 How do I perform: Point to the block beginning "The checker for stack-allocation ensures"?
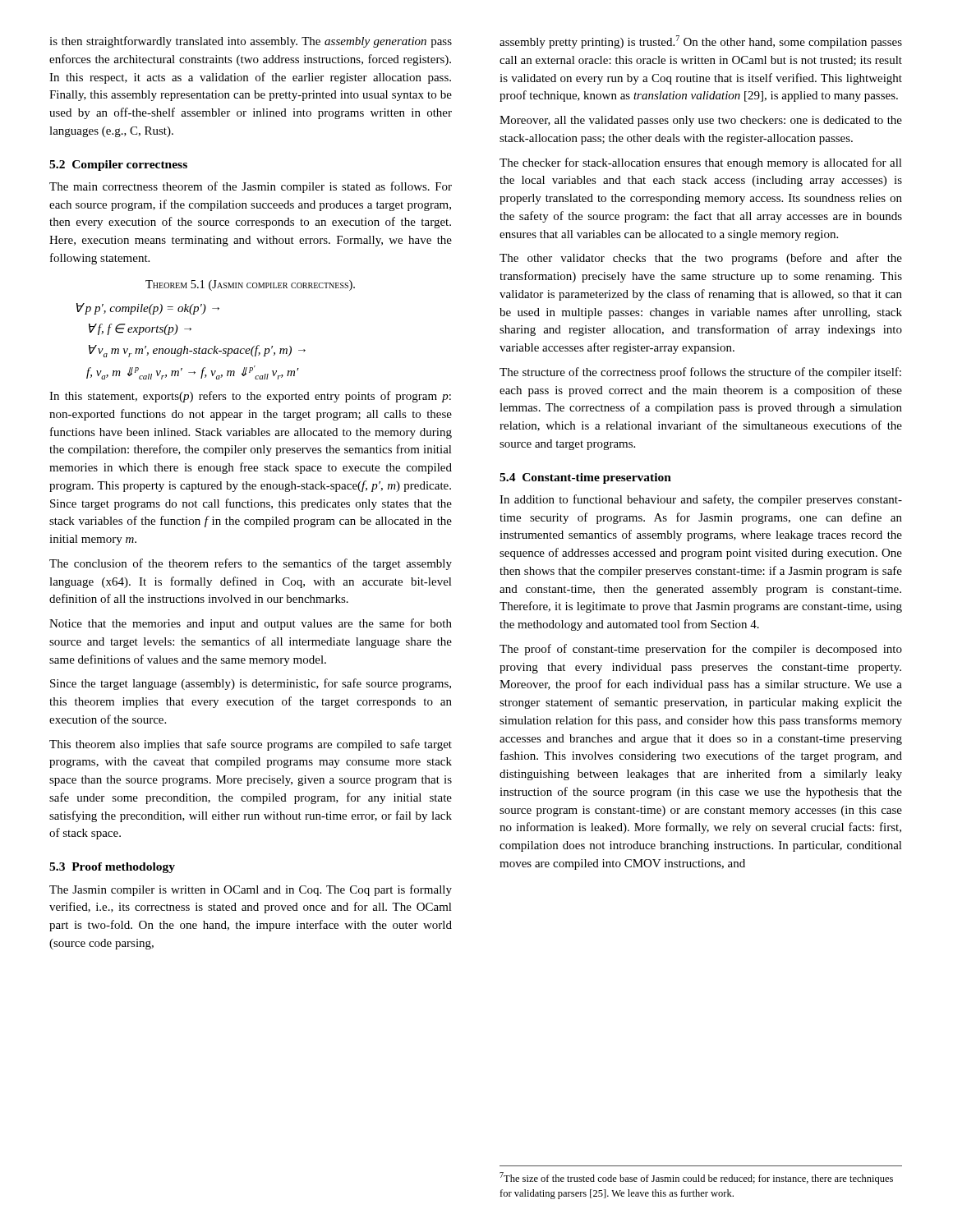tap(701, 199)
